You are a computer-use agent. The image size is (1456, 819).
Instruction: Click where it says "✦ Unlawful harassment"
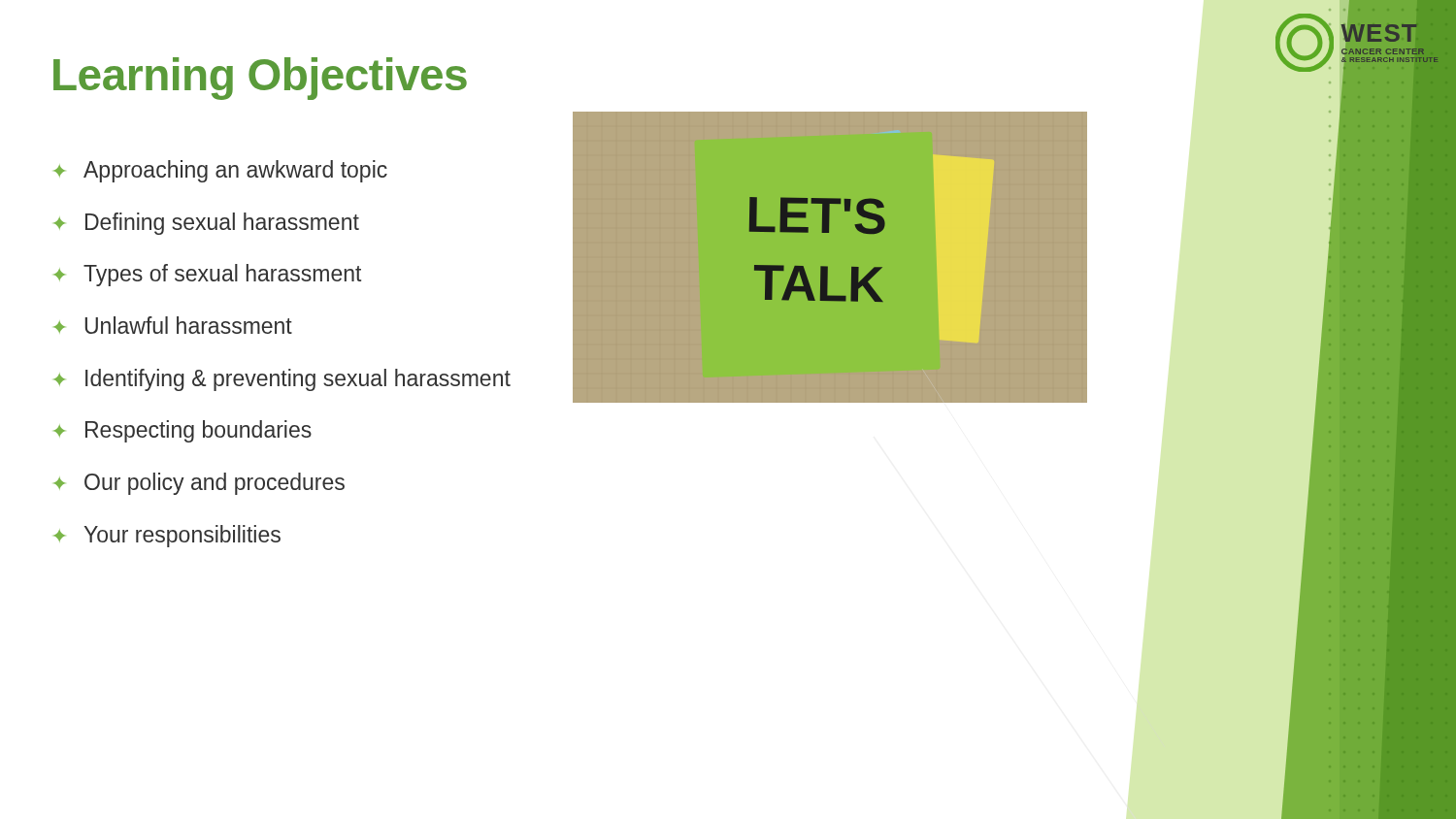point(171,327)
